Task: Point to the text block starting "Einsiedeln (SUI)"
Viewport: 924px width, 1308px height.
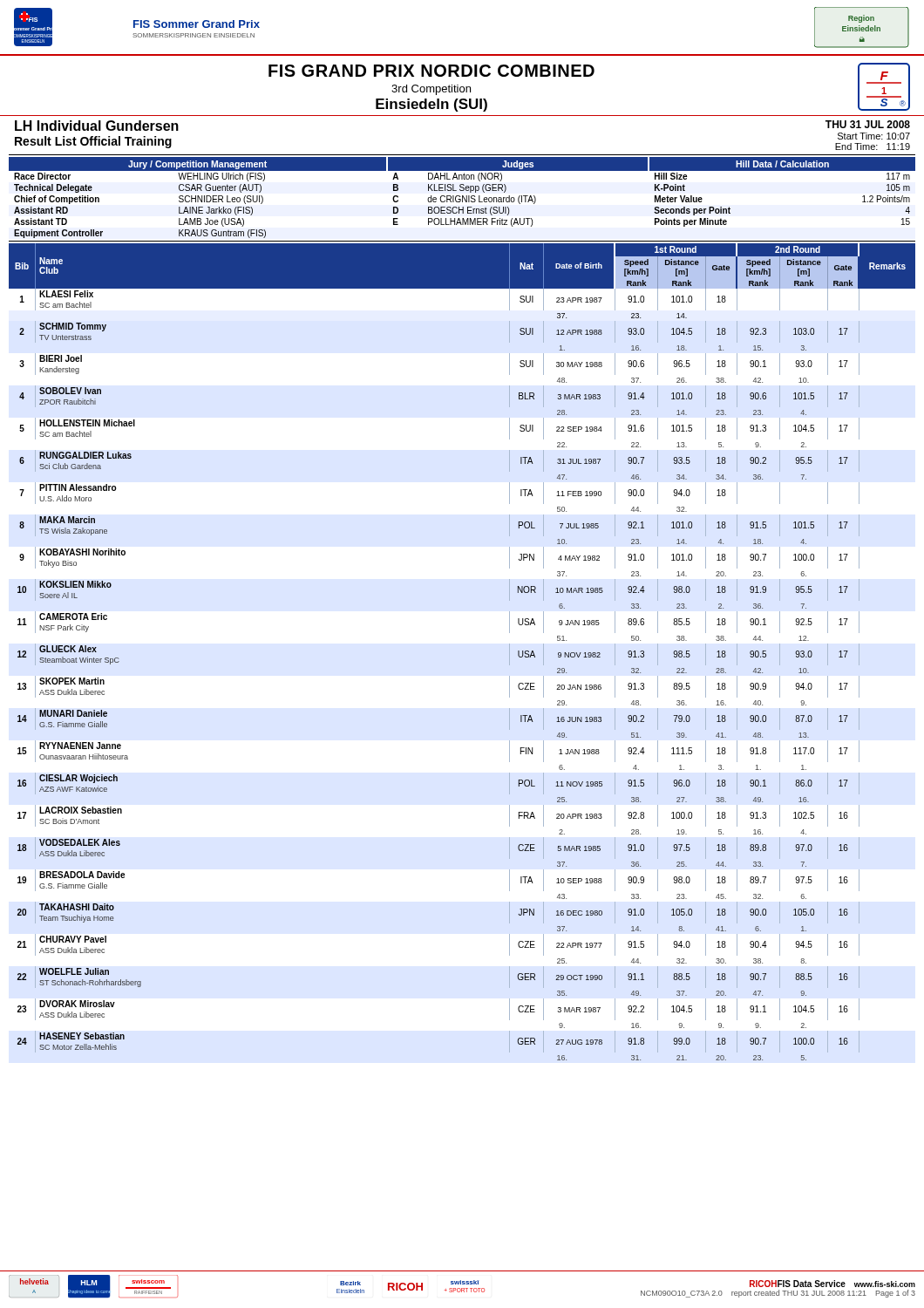Action: tap(431, 104)
